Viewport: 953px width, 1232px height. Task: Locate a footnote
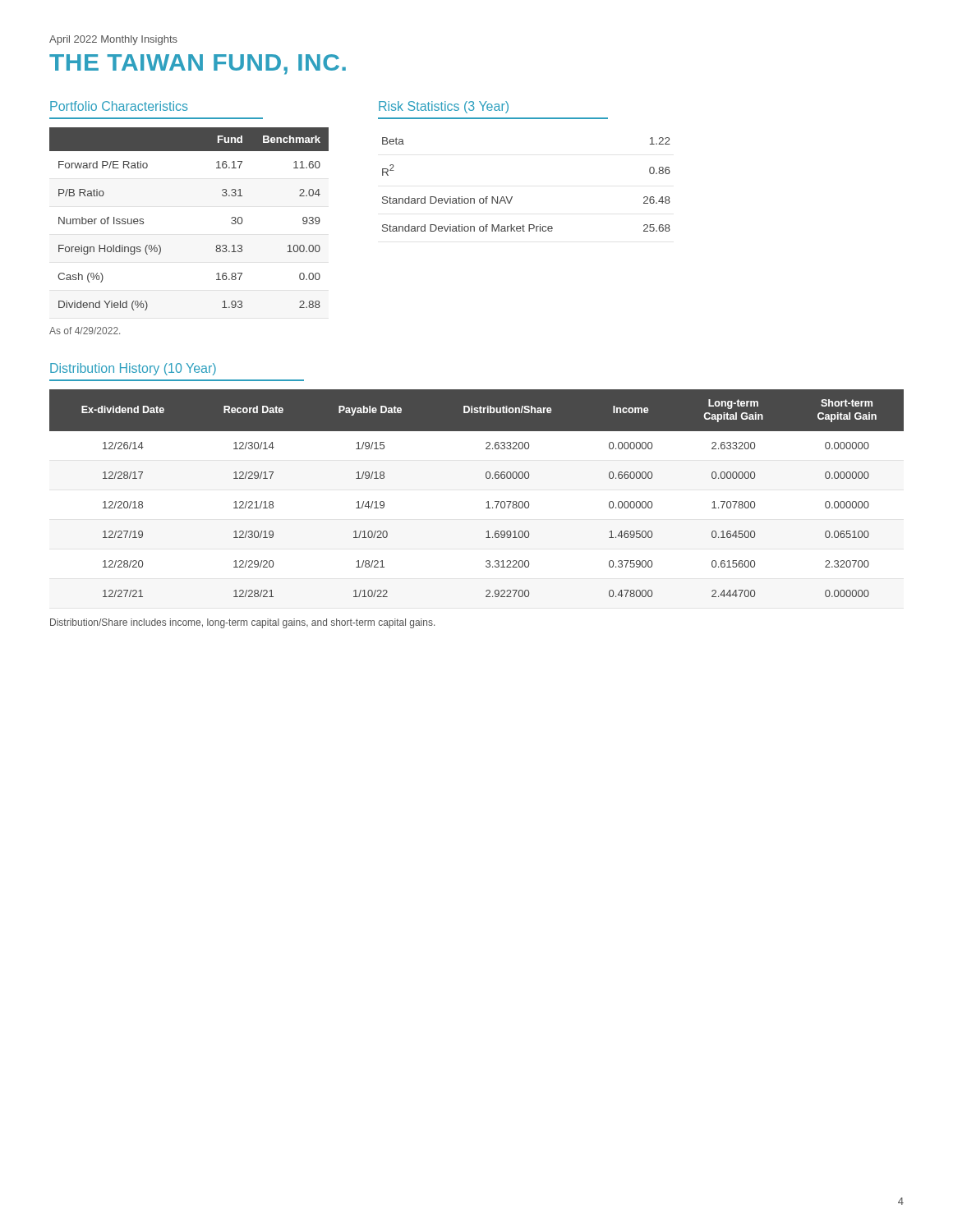point(242,622)
